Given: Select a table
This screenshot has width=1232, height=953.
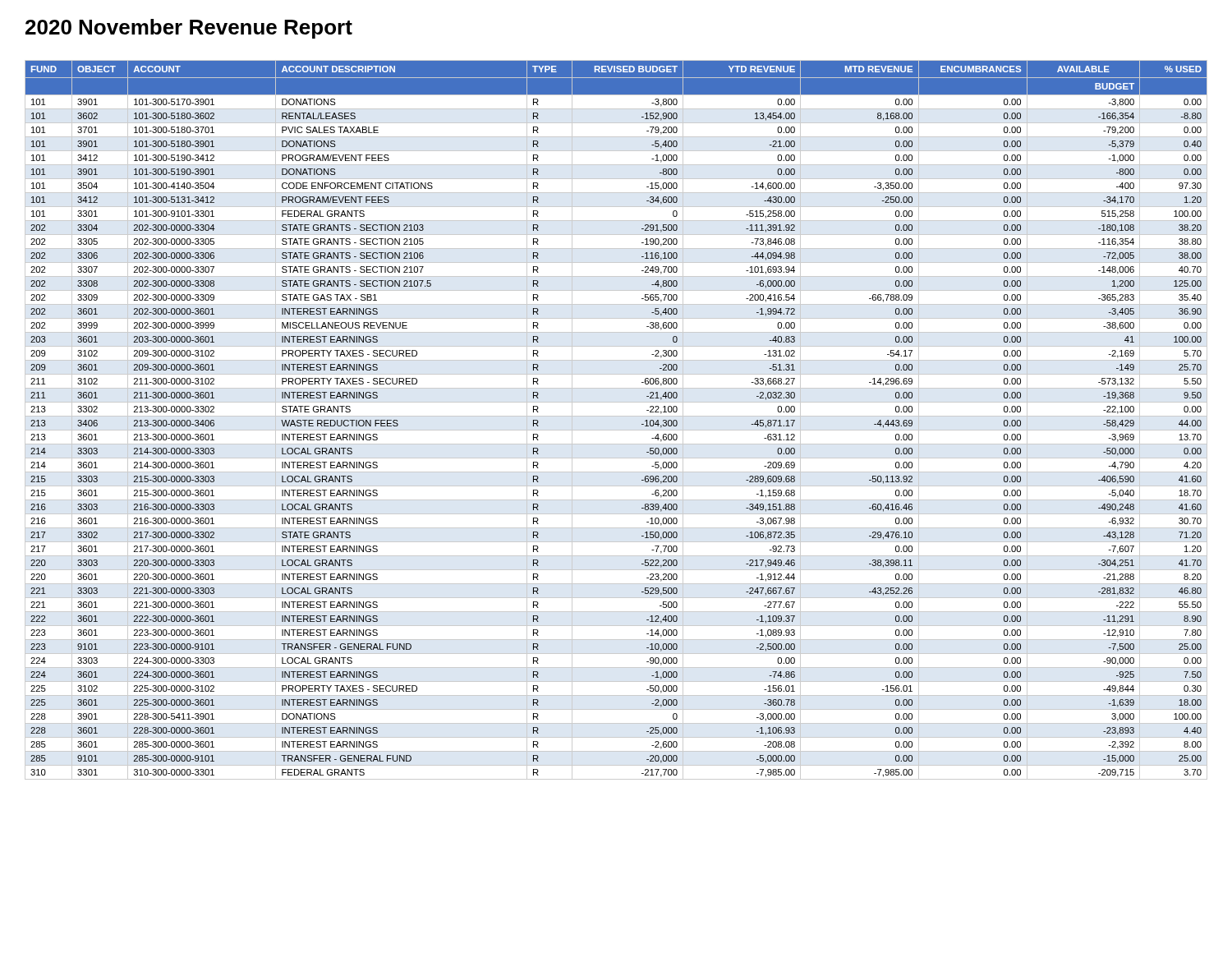Looking at the screenshot, I should pos(616,420).
